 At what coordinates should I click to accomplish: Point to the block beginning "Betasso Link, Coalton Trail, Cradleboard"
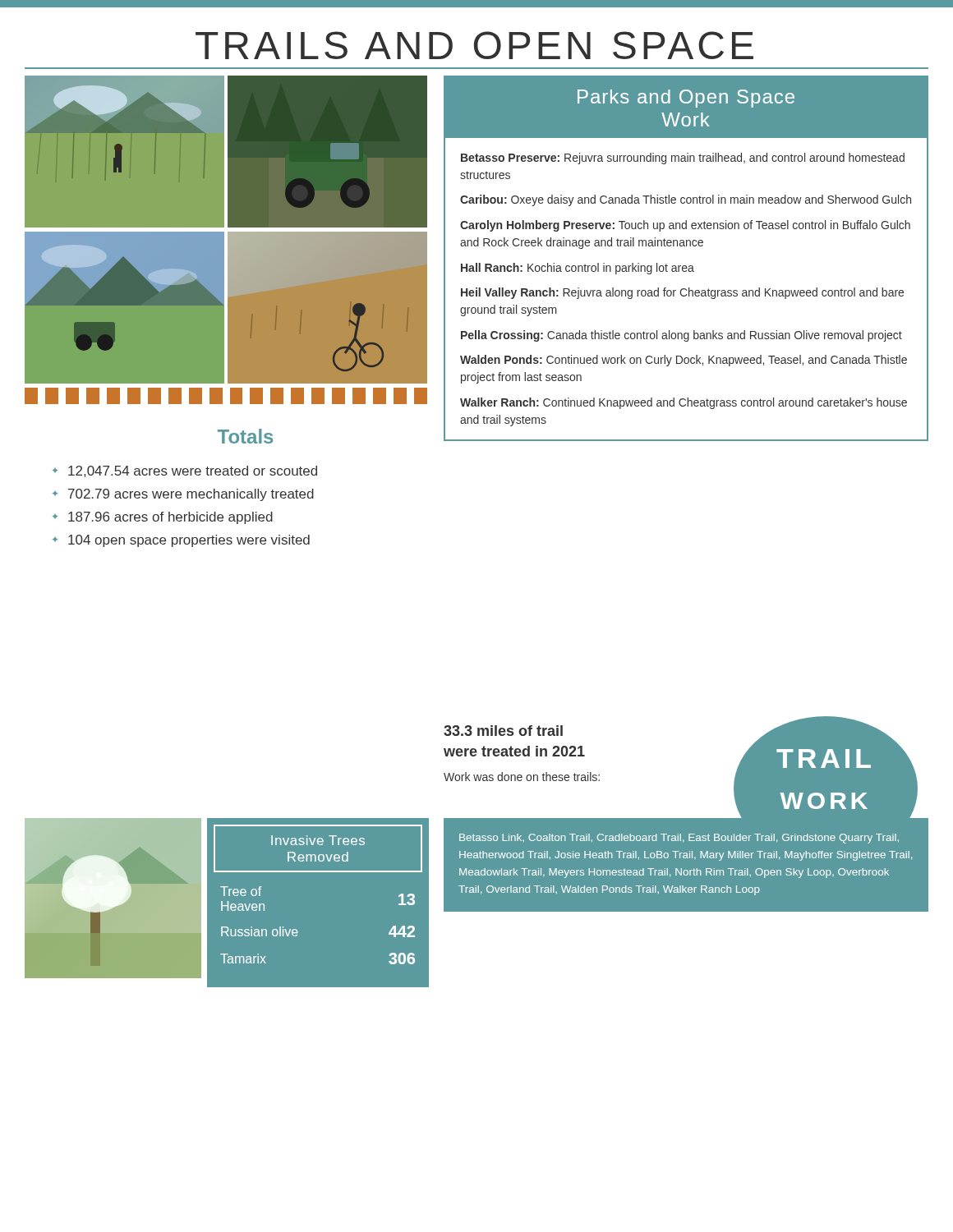click(686, 863)
